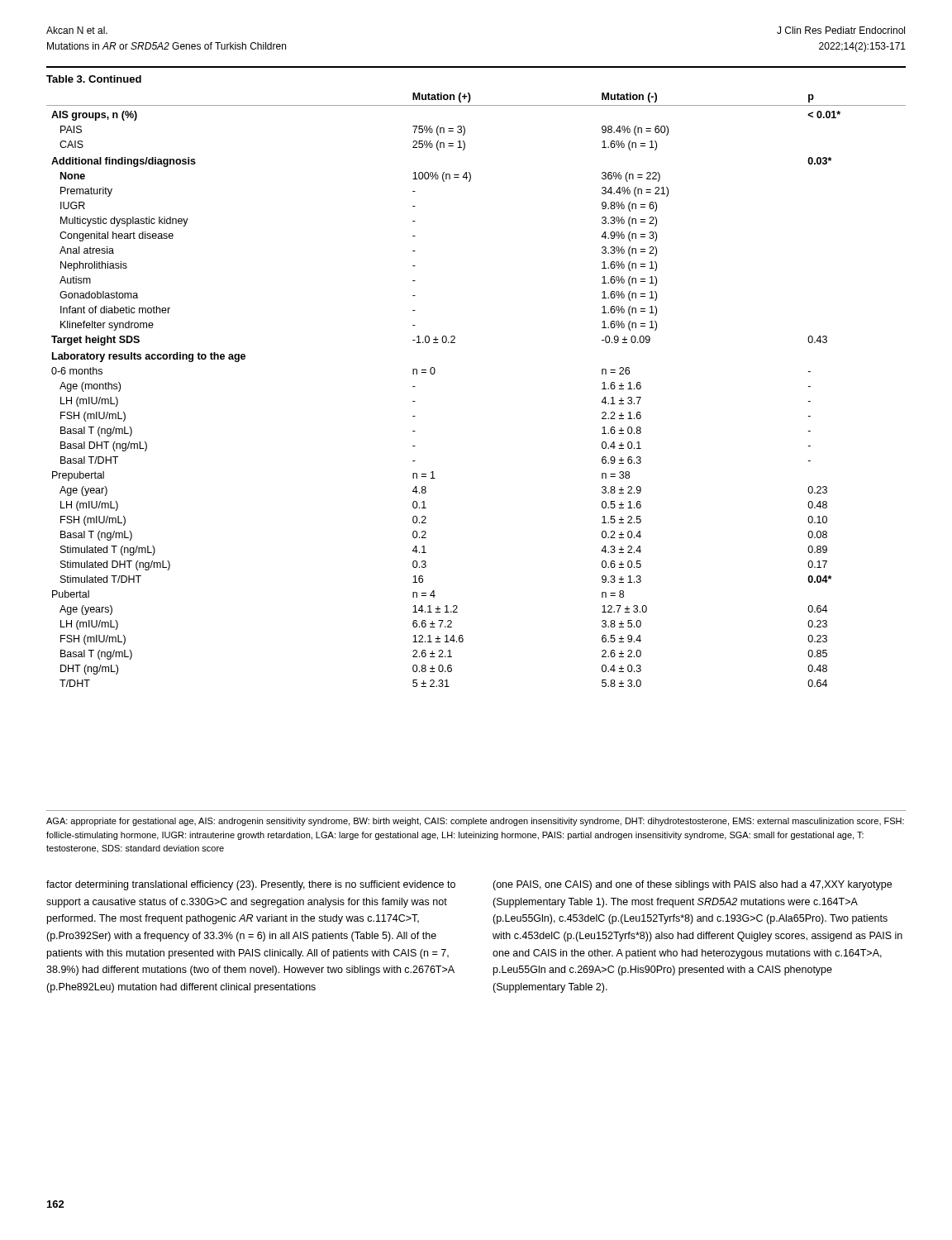The image size is (952, 1240).
Task: Locate the block of text that opens with "(one PAIS, one"
Action: click(698, 936)
